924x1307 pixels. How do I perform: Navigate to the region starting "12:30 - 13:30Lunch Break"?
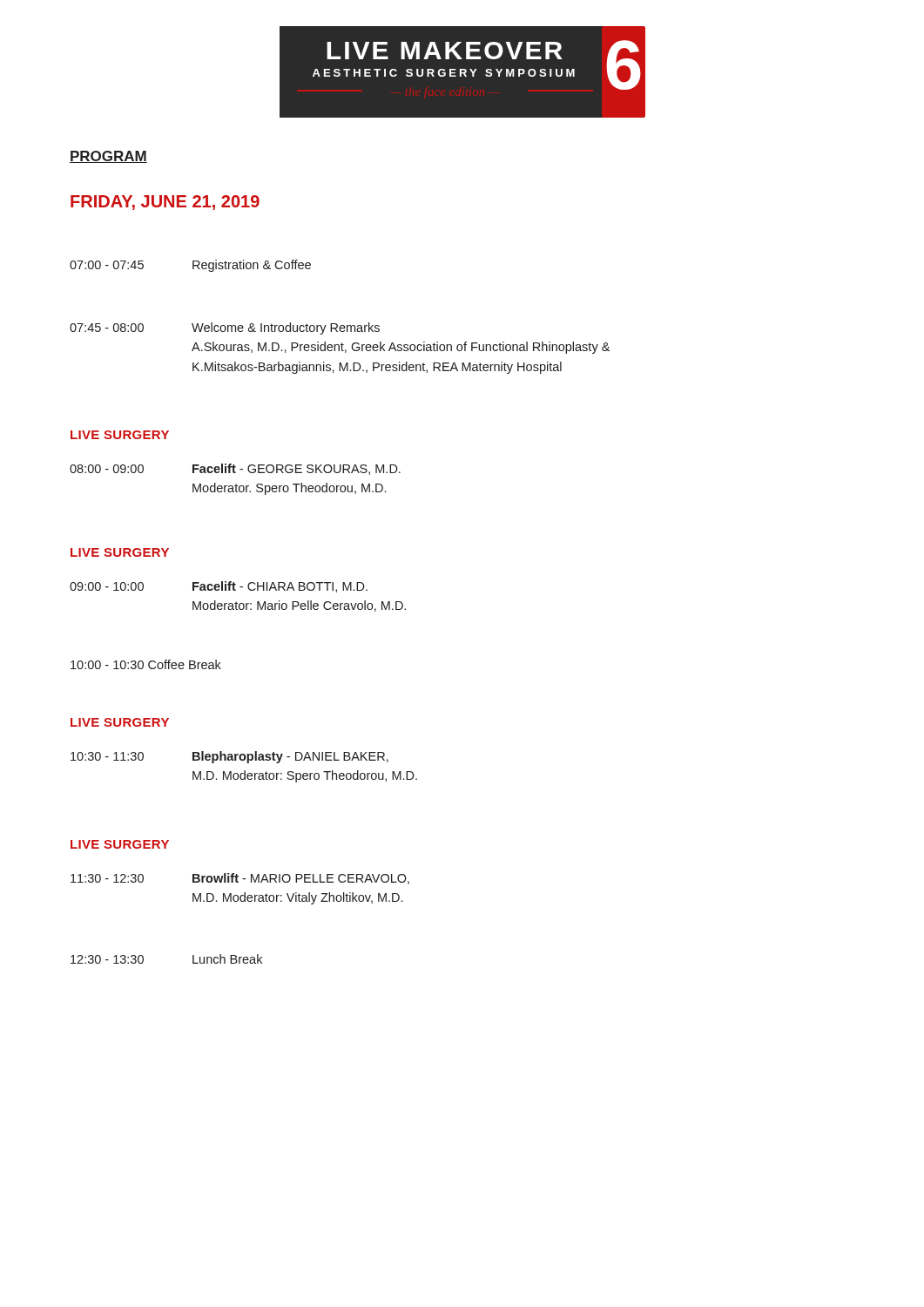point(100,959)
